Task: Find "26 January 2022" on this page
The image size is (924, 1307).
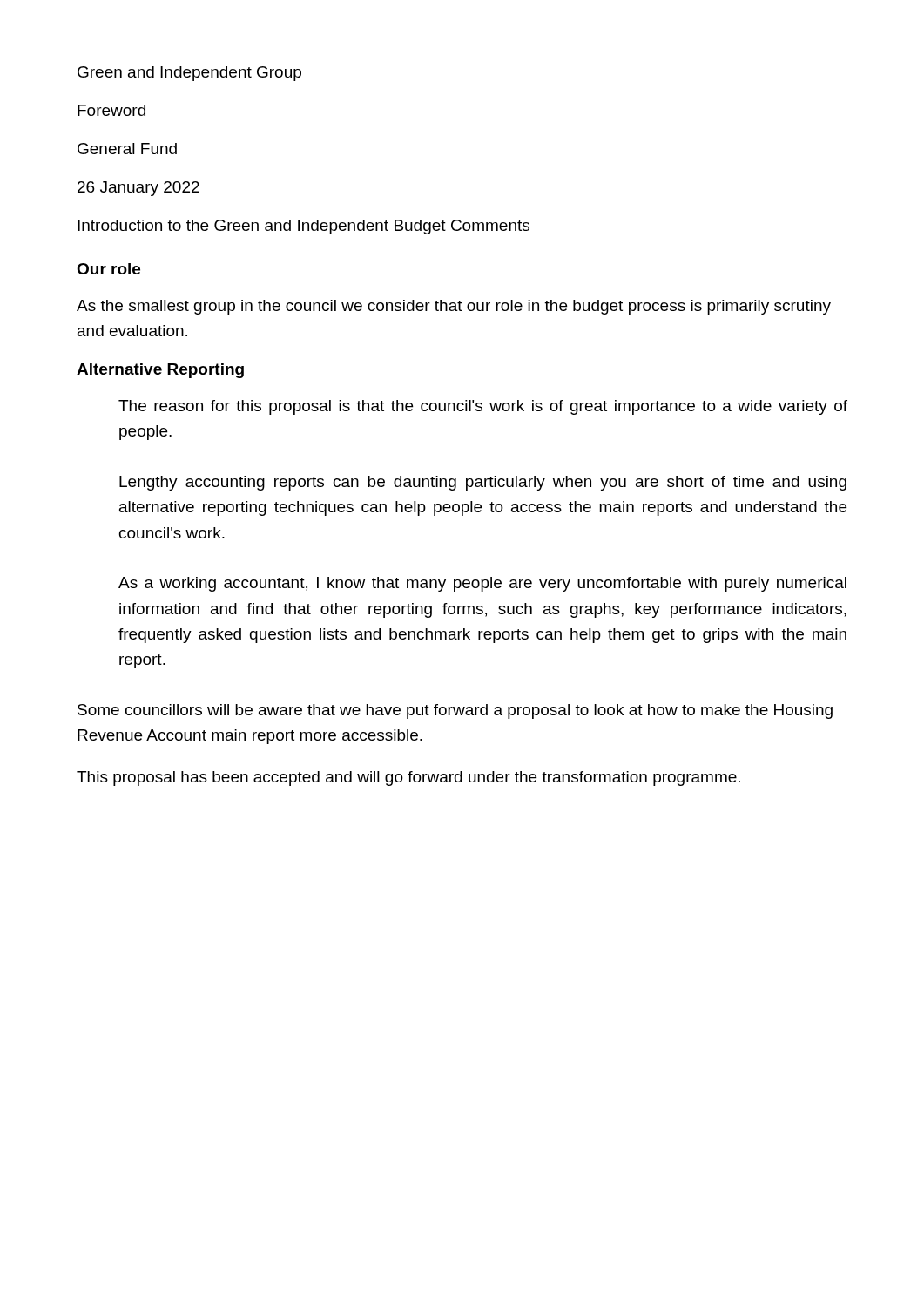Action: tap(138, 187)
